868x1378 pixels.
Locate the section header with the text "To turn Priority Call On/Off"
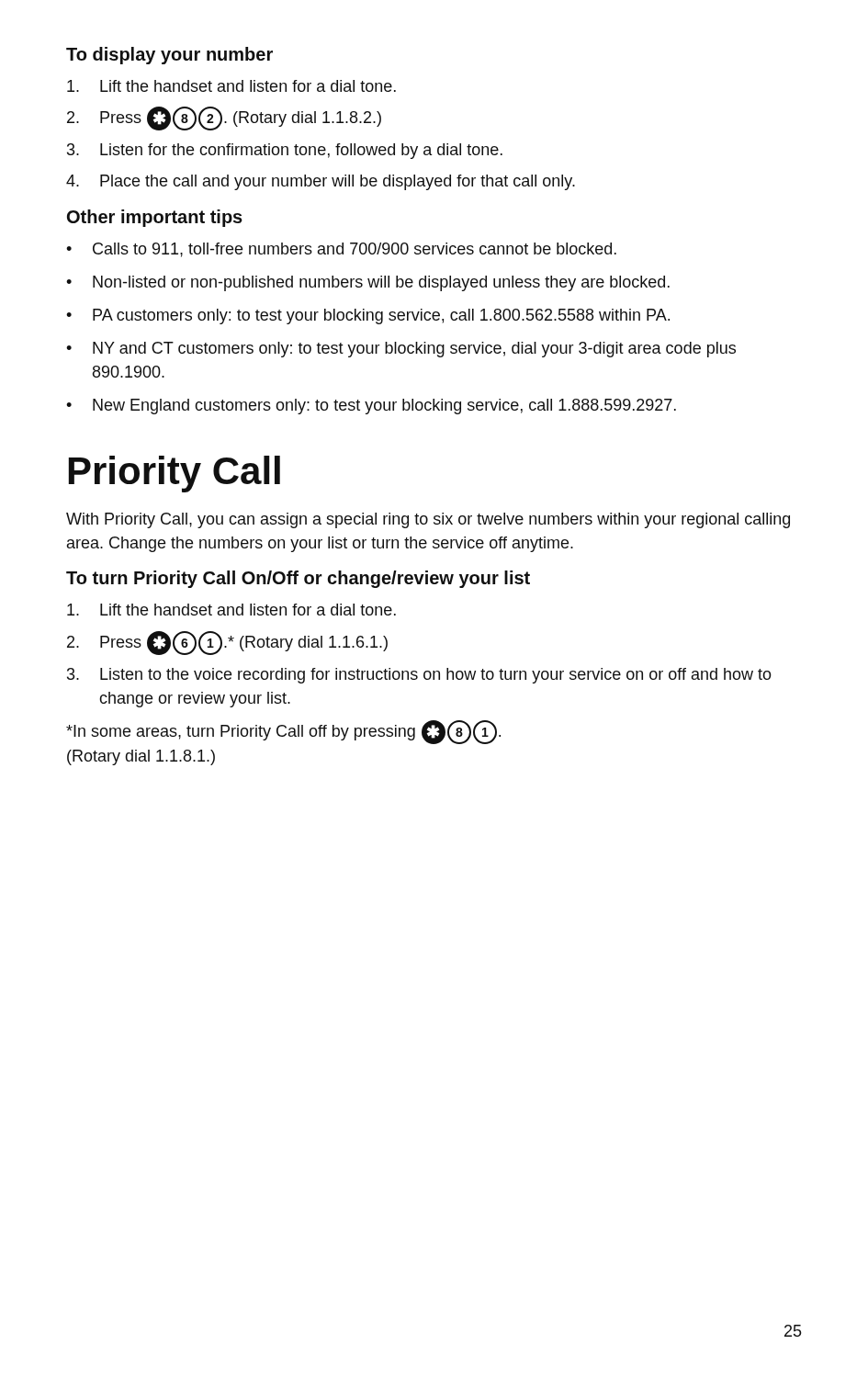point(434,579)
